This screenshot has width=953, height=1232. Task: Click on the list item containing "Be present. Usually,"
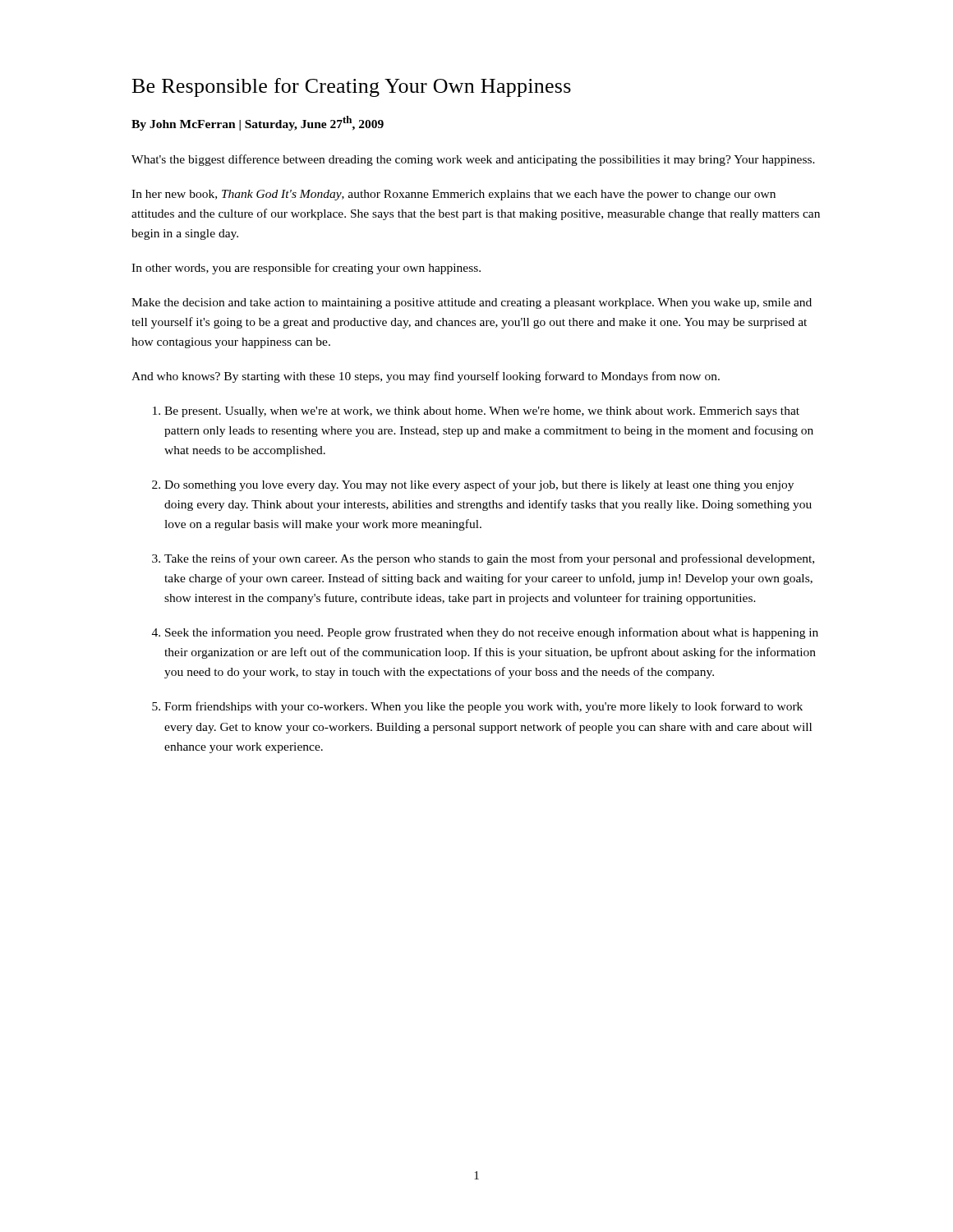(x=489, y=430)
